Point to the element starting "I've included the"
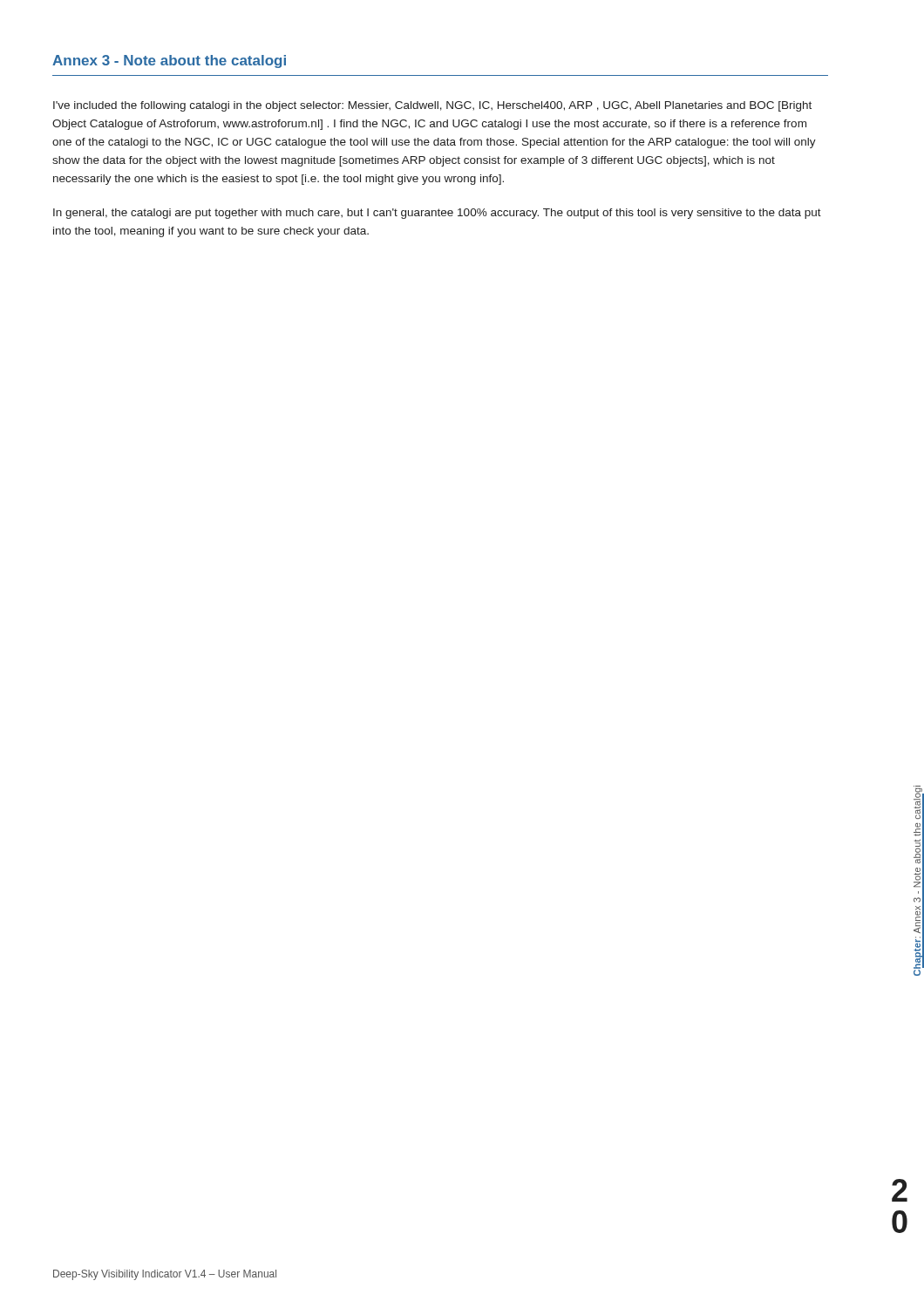This screenshot has width=924, height=1308. click(434, 142)
